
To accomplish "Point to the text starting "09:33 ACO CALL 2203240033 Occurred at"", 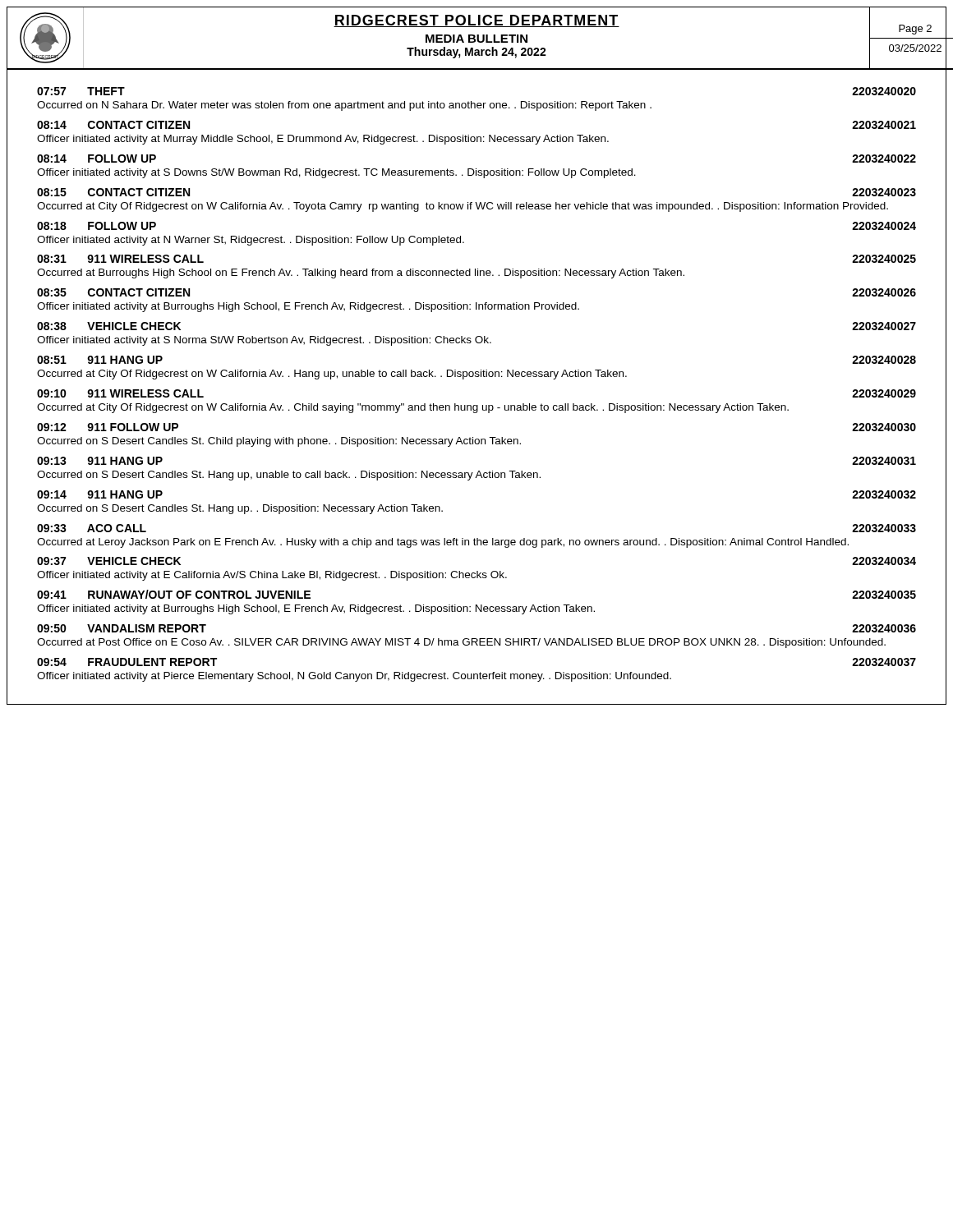I will 476,536.
